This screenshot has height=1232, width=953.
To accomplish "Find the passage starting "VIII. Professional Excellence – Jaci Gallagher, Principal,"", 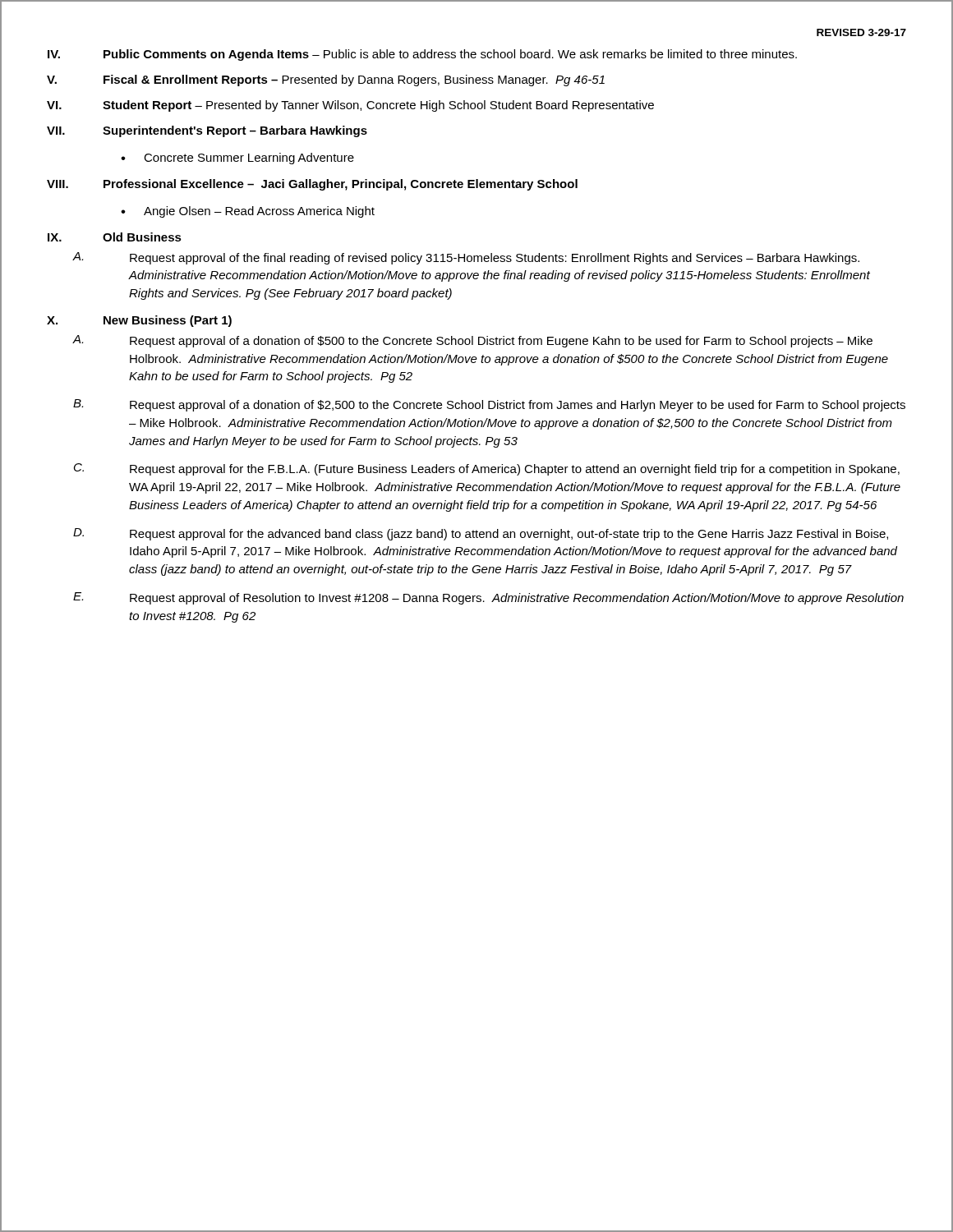I will (476, 183).
